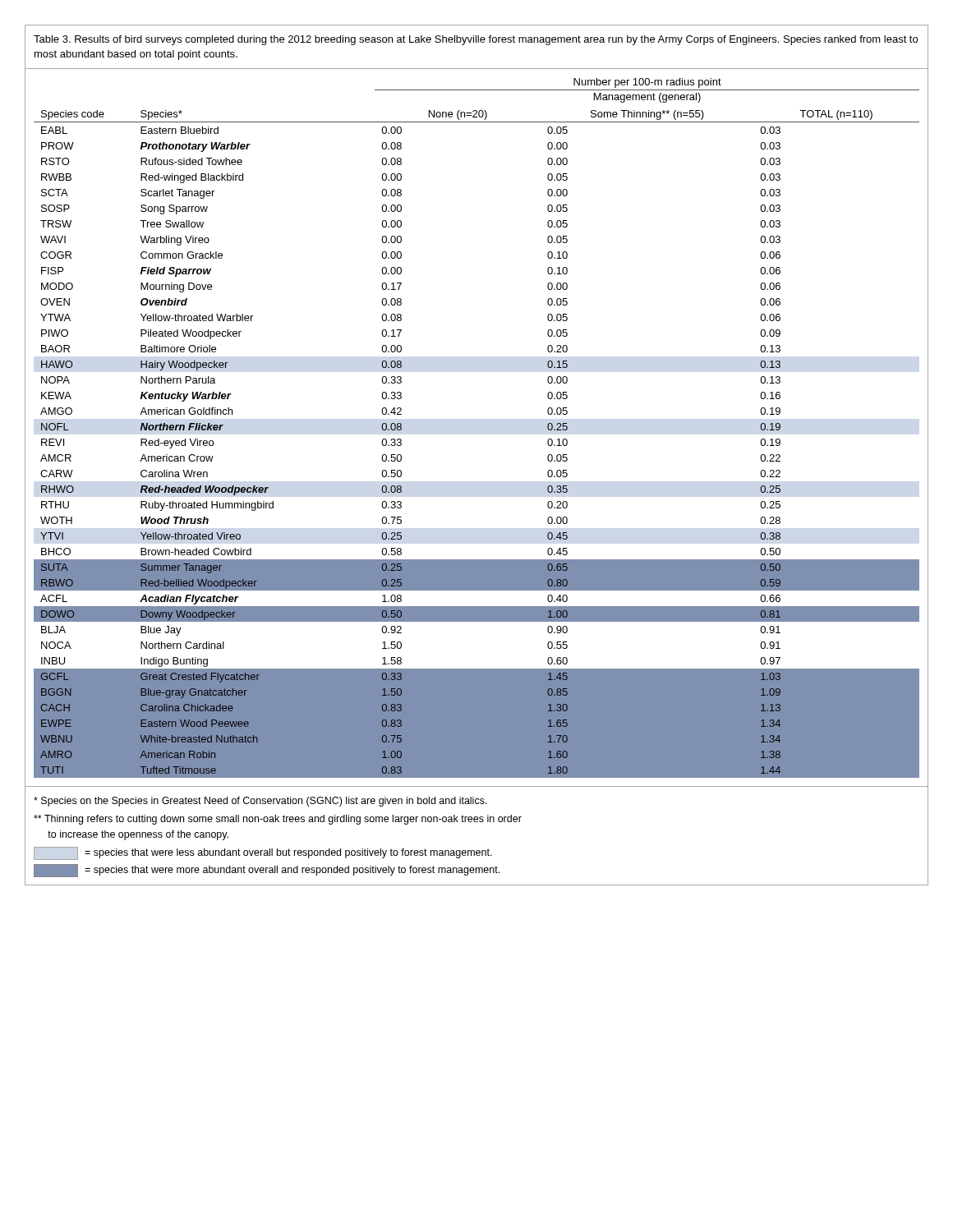The width and height of the screenshot is (953, 1232).
Task: Locate the footnote that says "Species on the"
Action: point(260,802)
